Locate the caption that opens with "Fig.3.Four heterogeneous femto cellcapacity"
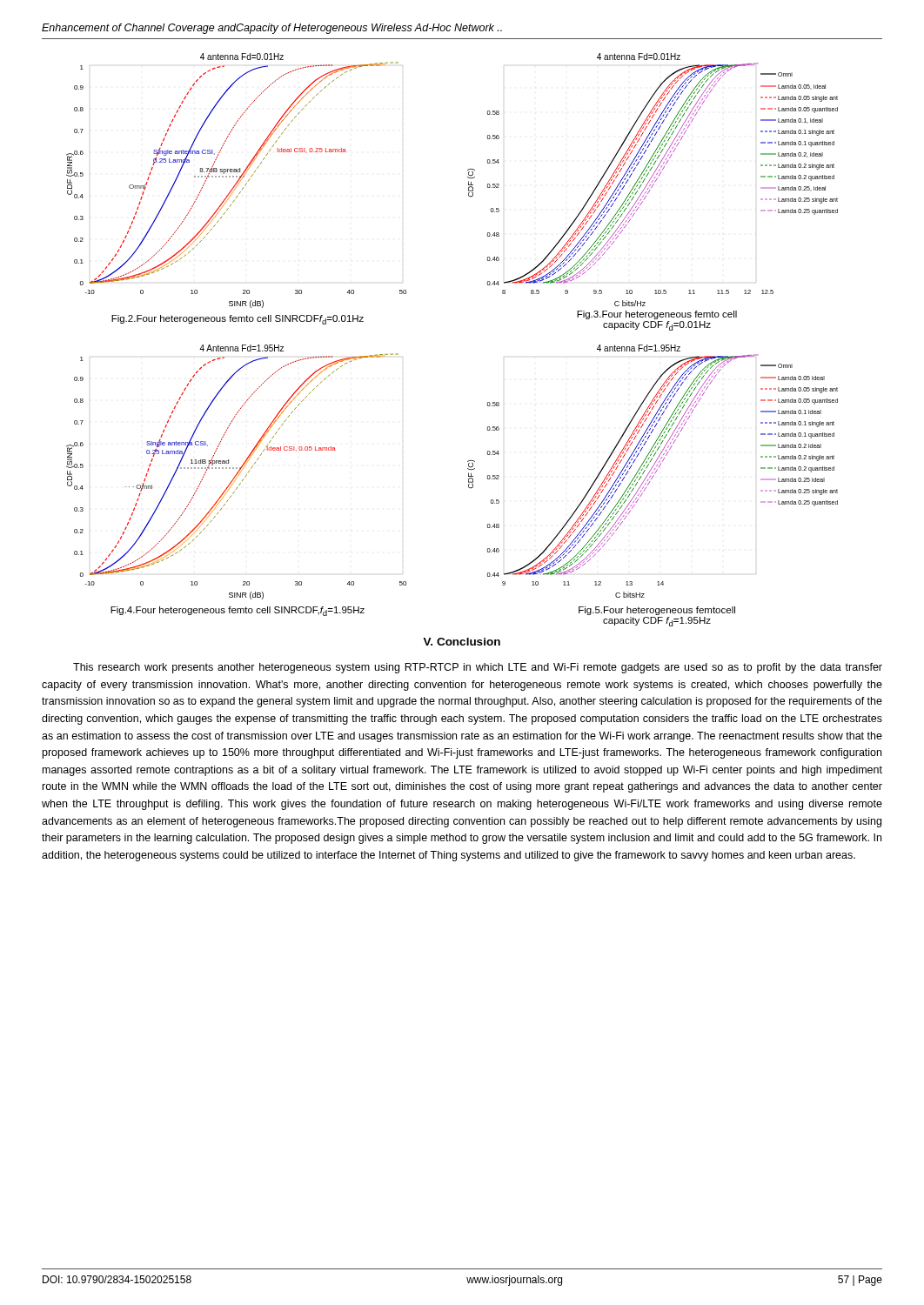 tap(657, 321)
